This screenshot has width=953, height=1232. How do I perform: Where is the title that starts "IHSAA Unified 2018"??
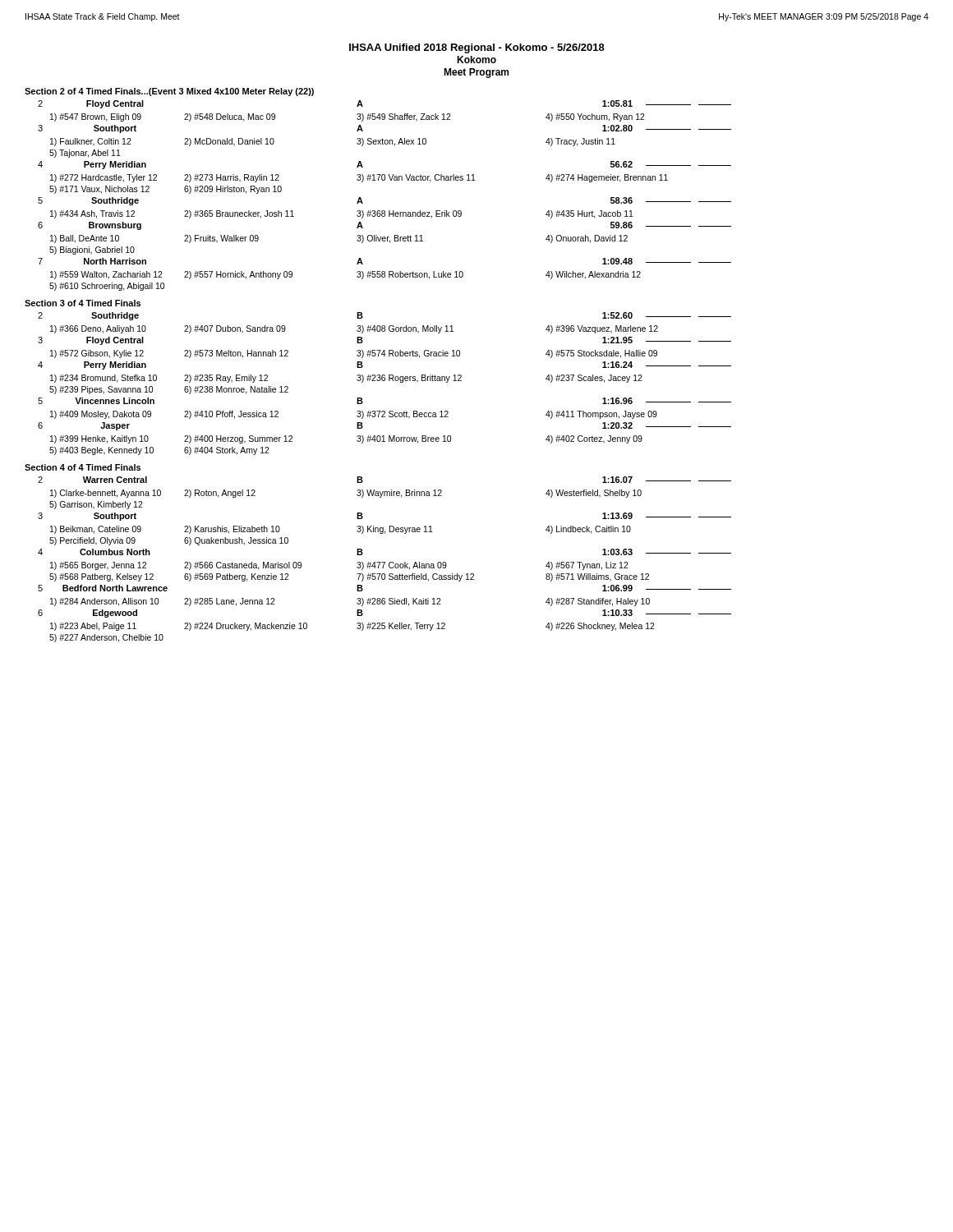pyautogui.click(x=476, y=47)
